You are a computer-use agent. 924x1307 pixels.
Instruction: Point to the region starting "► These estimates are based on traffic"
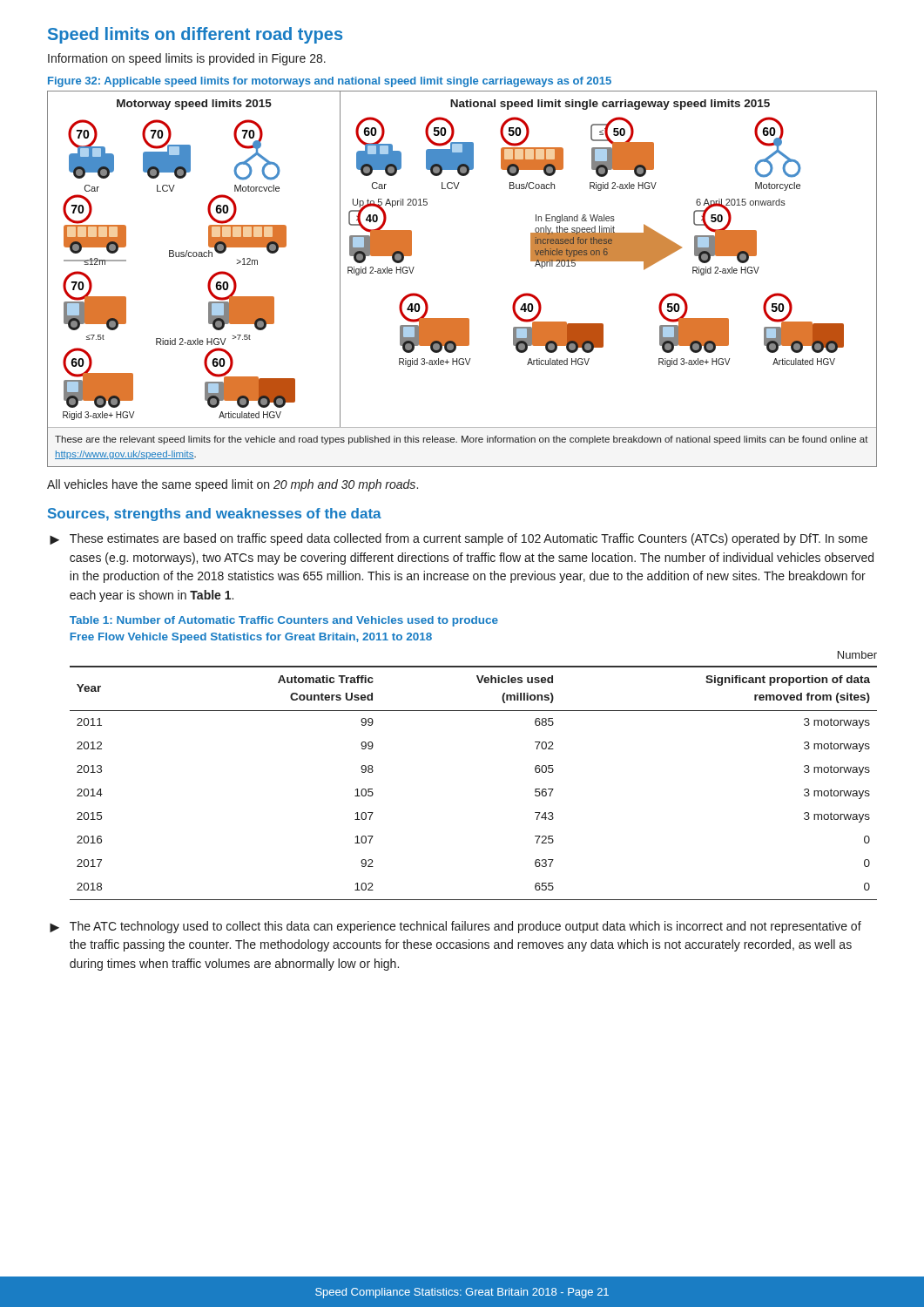462,719
